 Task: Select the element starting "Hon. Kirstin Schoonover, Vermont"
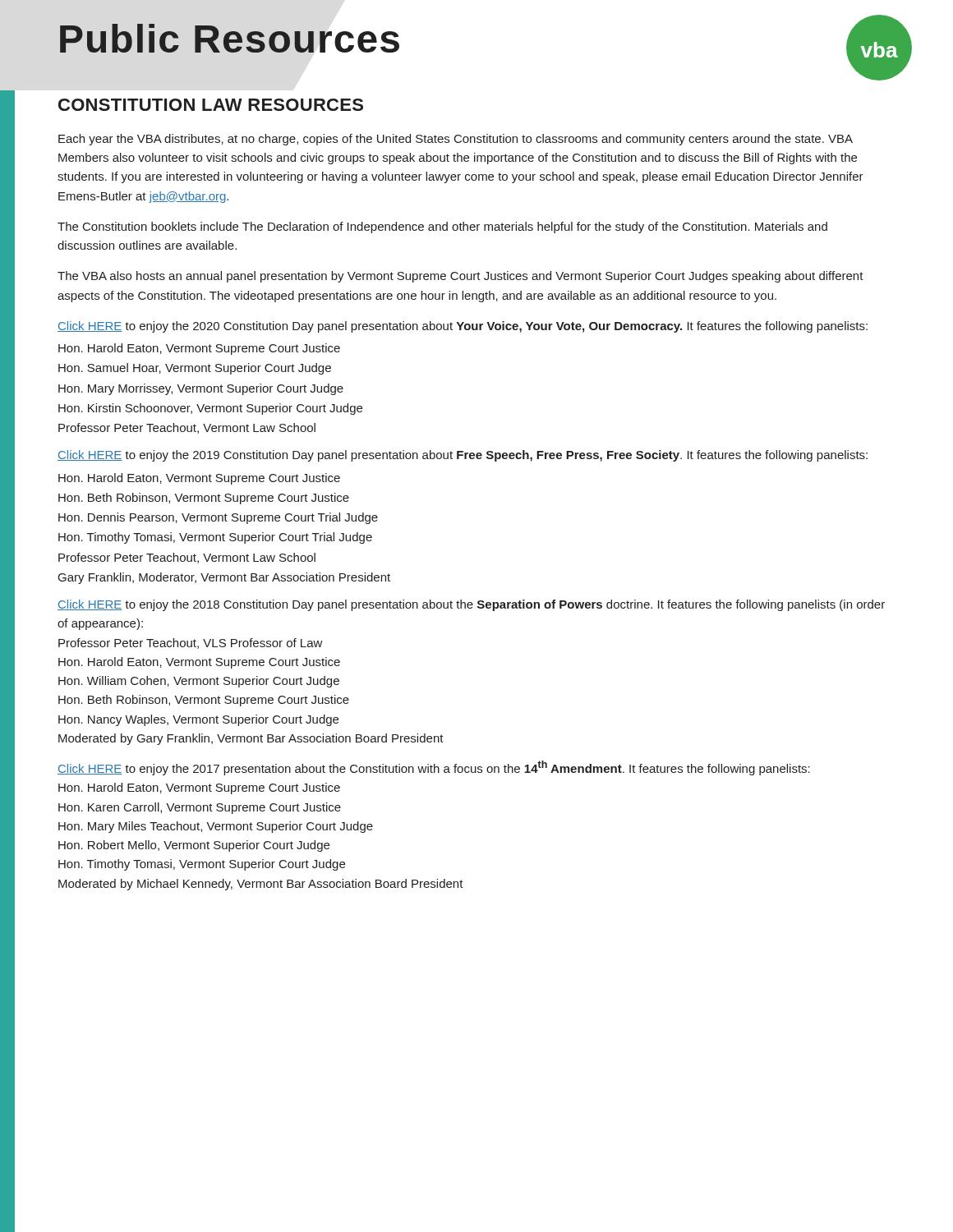pos(210,408)
